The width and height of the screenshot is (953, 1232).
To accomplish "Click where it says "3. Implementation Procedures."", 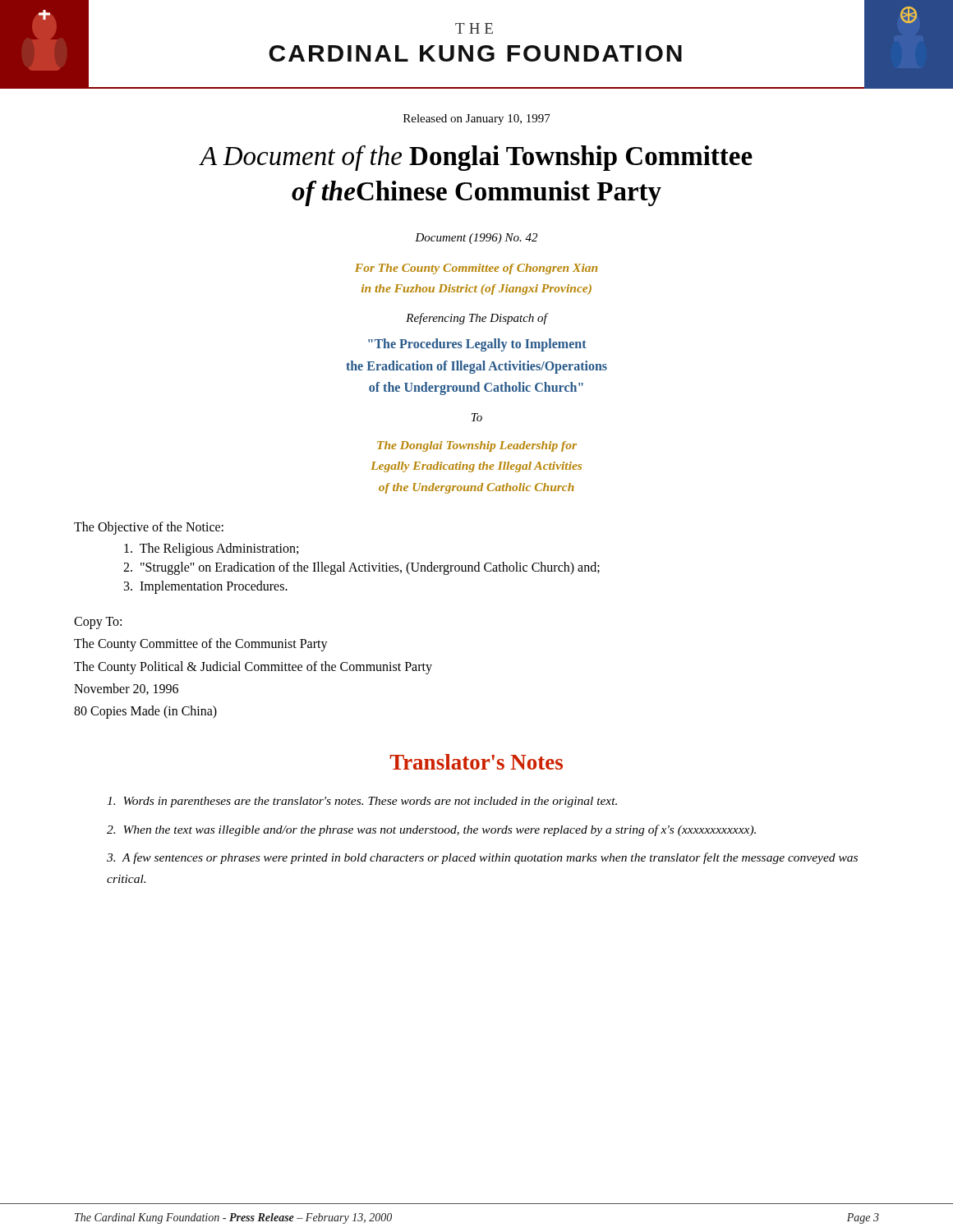I will (206, 586).
